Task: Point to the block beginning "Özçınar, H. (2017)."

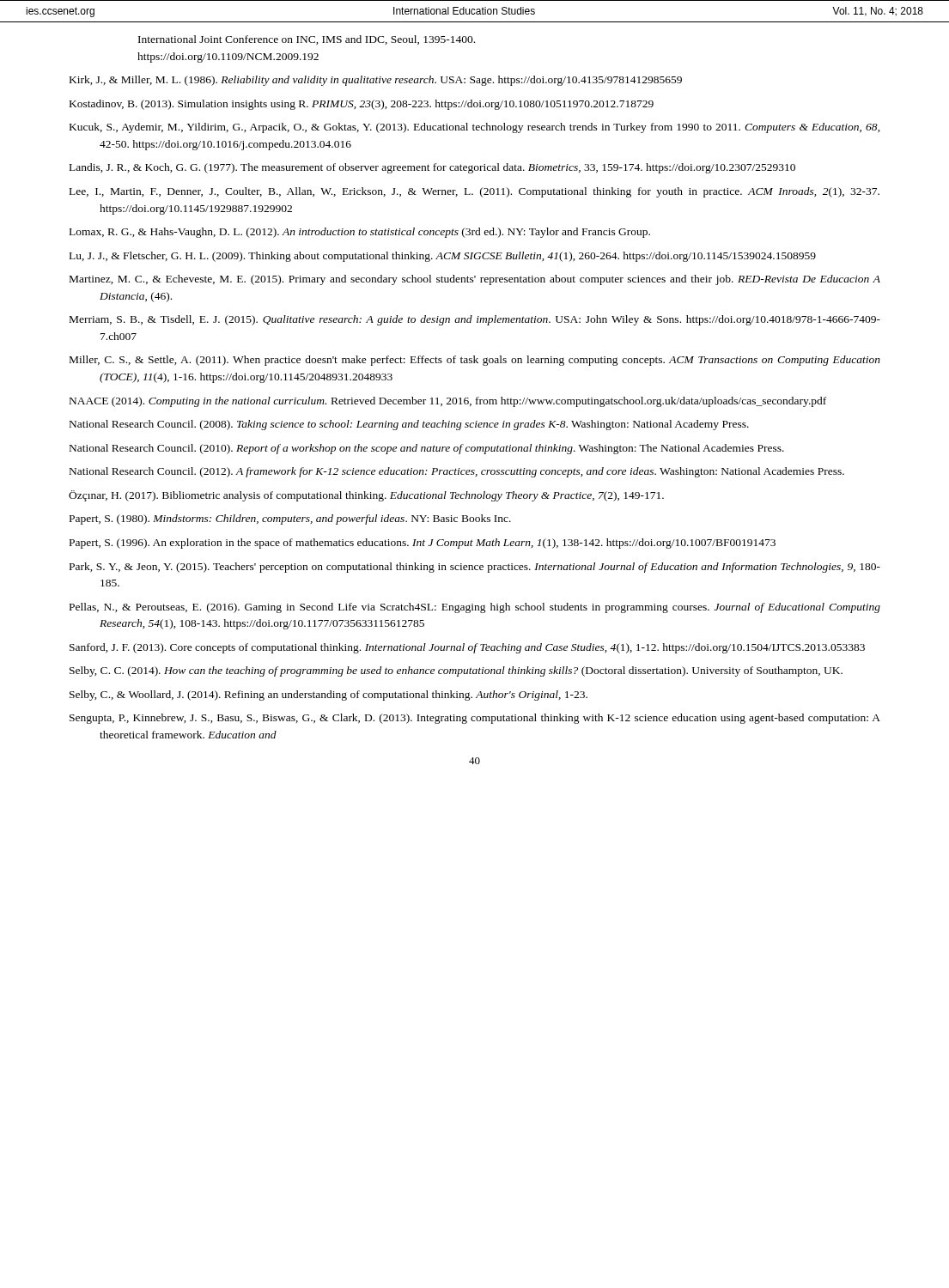Action: (367, 495)
